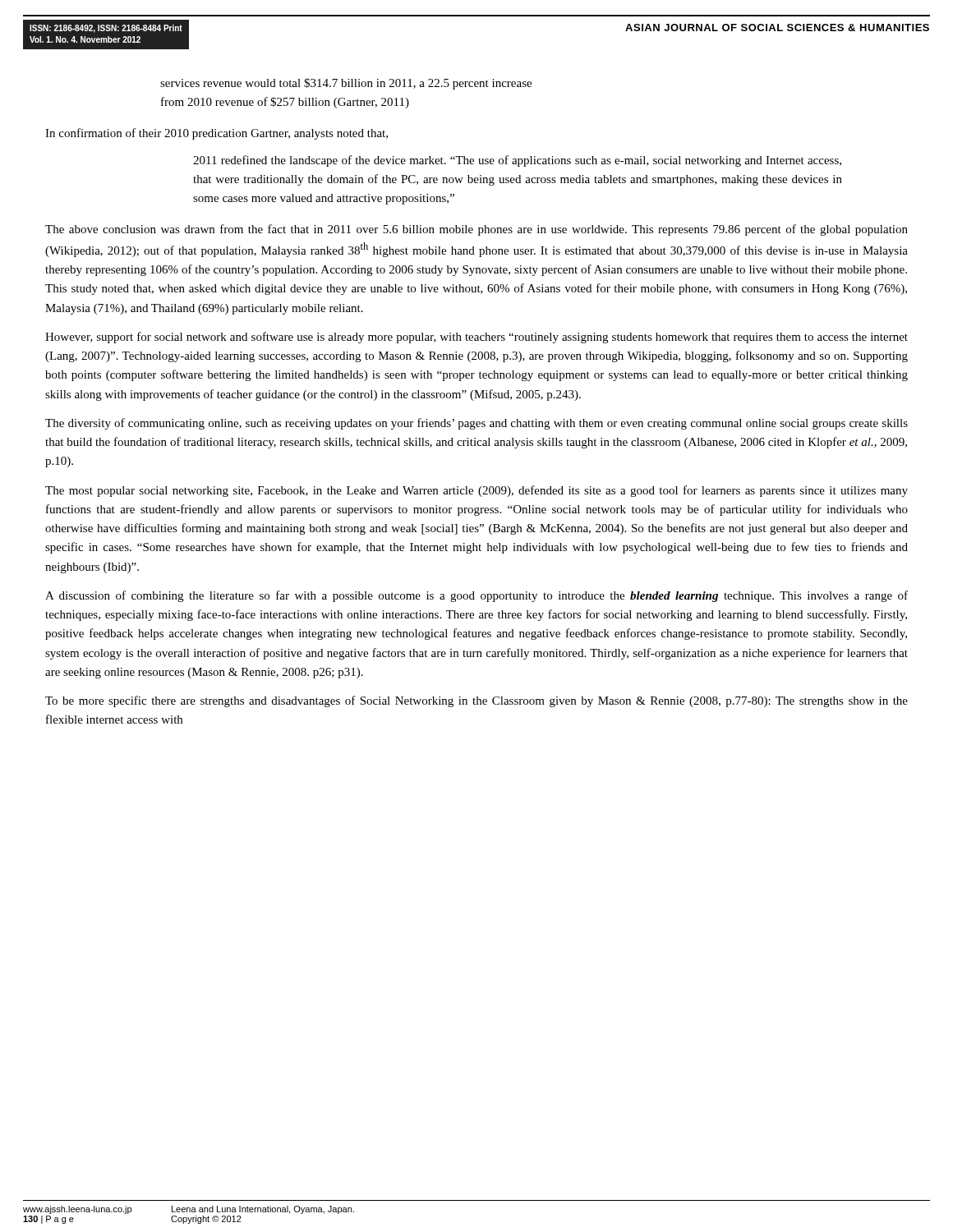Locate the block of text that opens with "The diversity of communicating online, such"

pyautogui.click(x=476, y=442)
